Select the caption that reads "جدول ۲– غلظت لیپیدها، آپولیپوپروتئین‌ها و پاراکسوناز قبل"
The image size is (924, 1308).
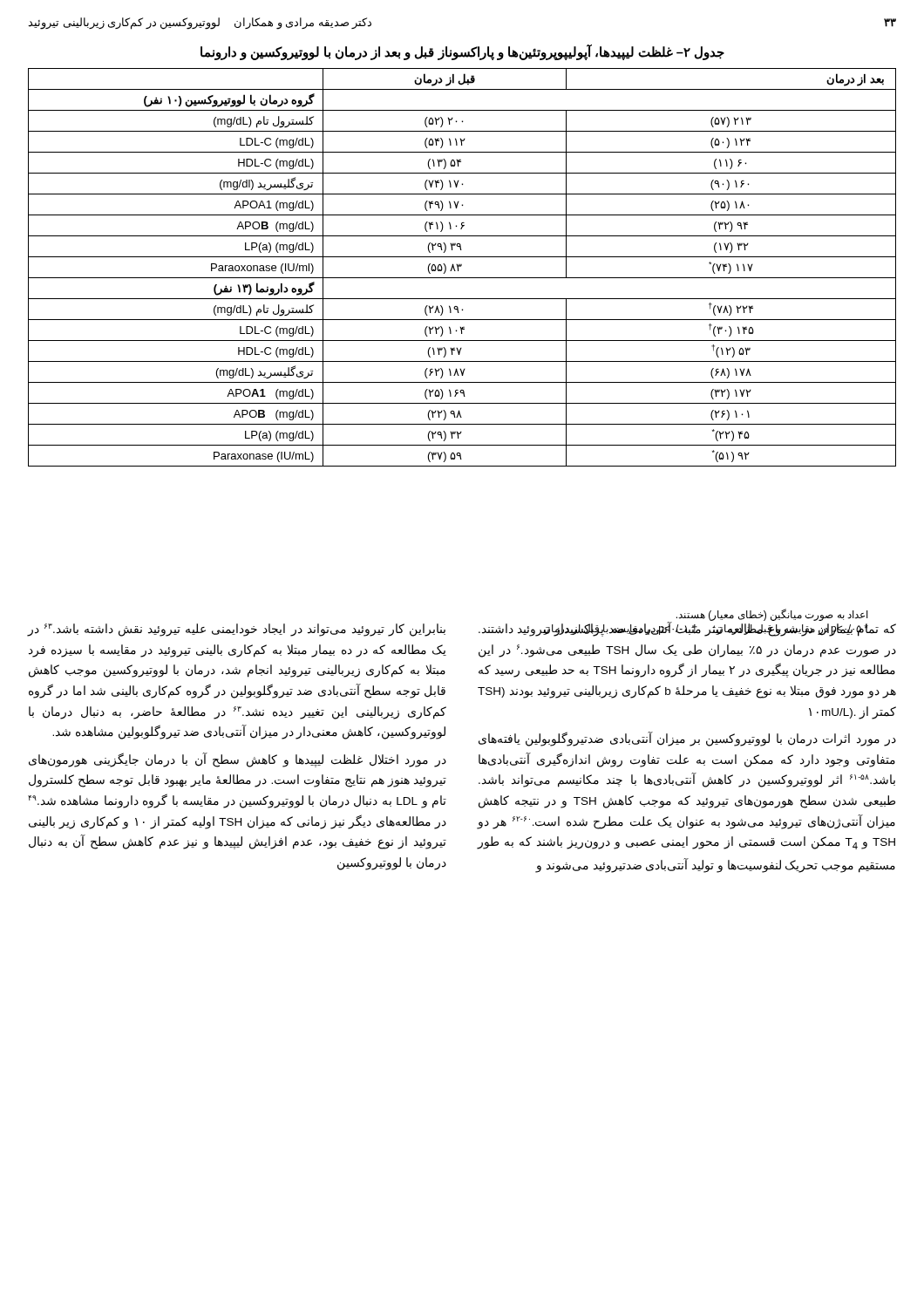click(x=462, y=52)
